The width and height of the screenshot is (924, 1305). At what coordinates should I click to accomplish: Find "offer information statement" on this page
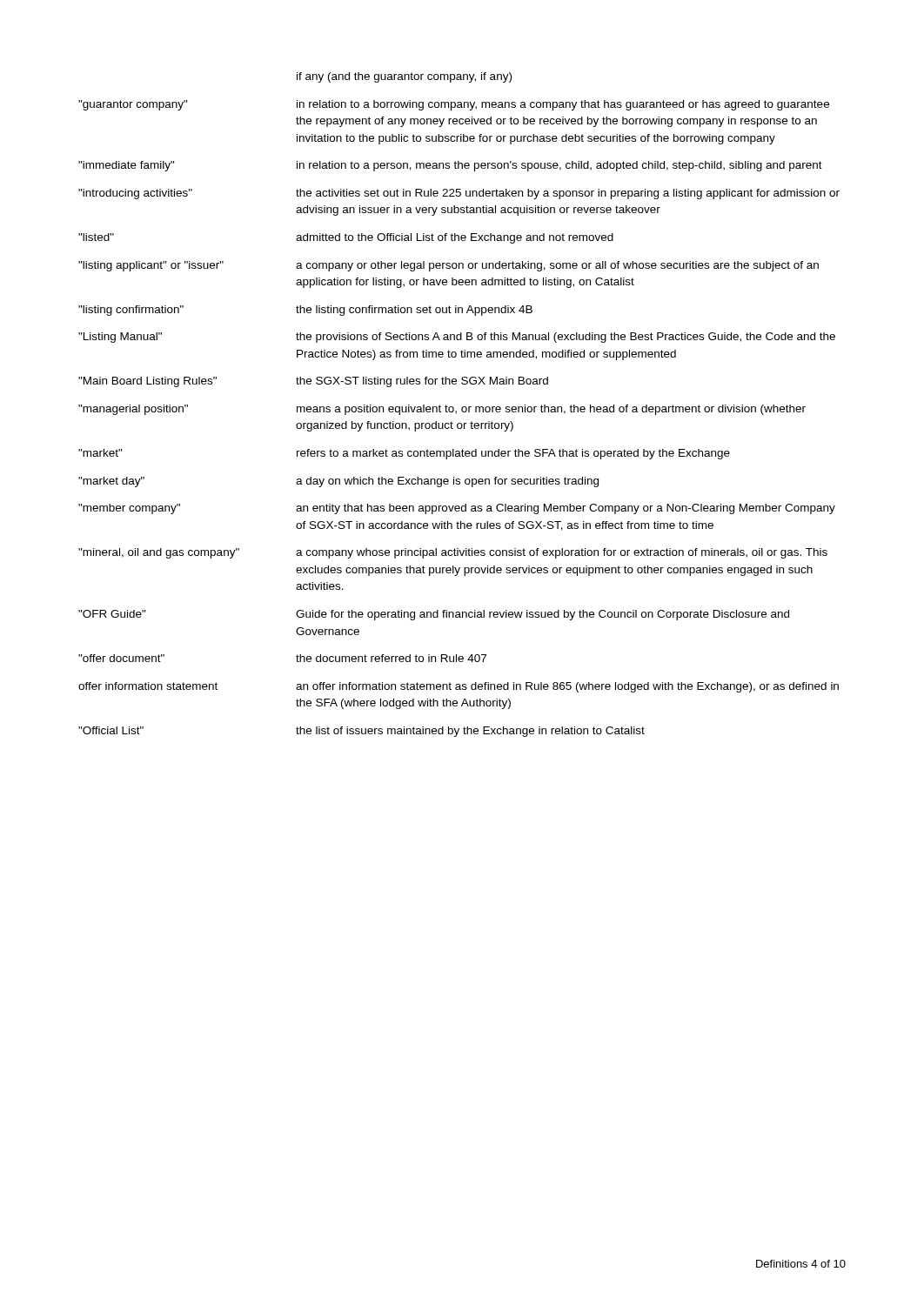pos(148,686)
